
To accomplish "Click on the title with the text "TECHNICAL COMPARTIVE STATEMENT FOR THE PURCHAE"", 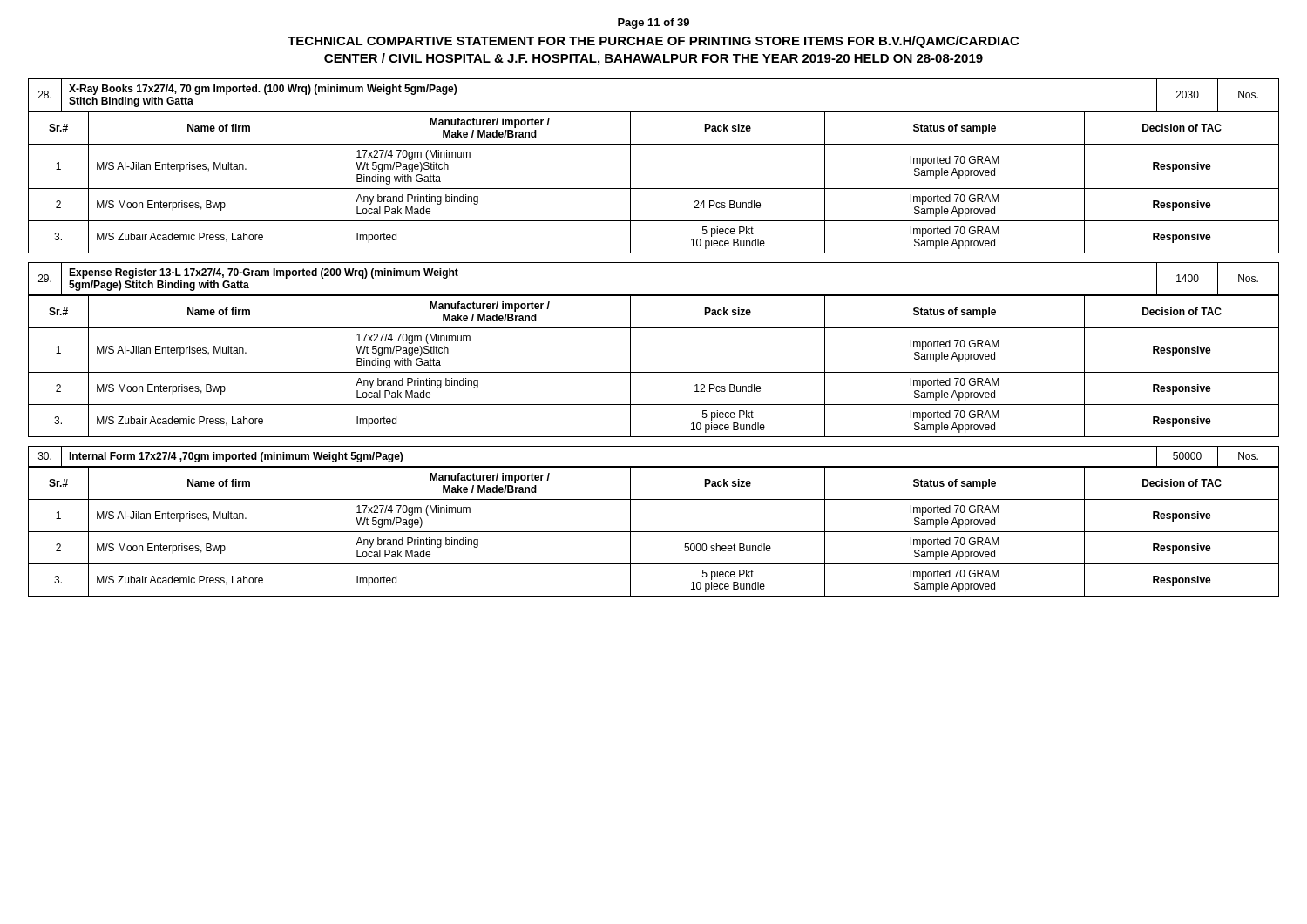I will point(654,49).
